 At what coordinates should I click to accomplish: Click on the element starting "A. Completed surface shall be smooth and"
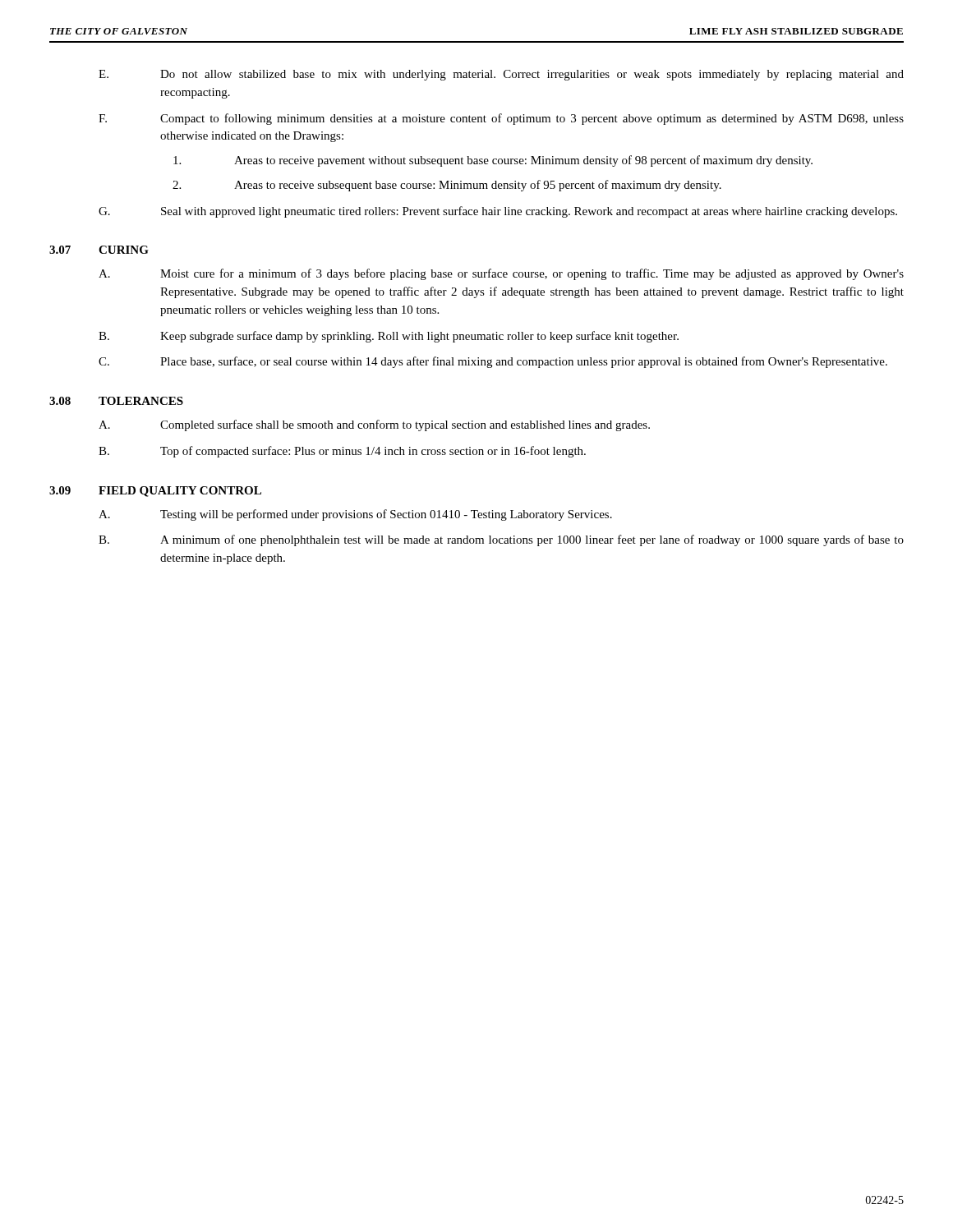tap(476, 425)
